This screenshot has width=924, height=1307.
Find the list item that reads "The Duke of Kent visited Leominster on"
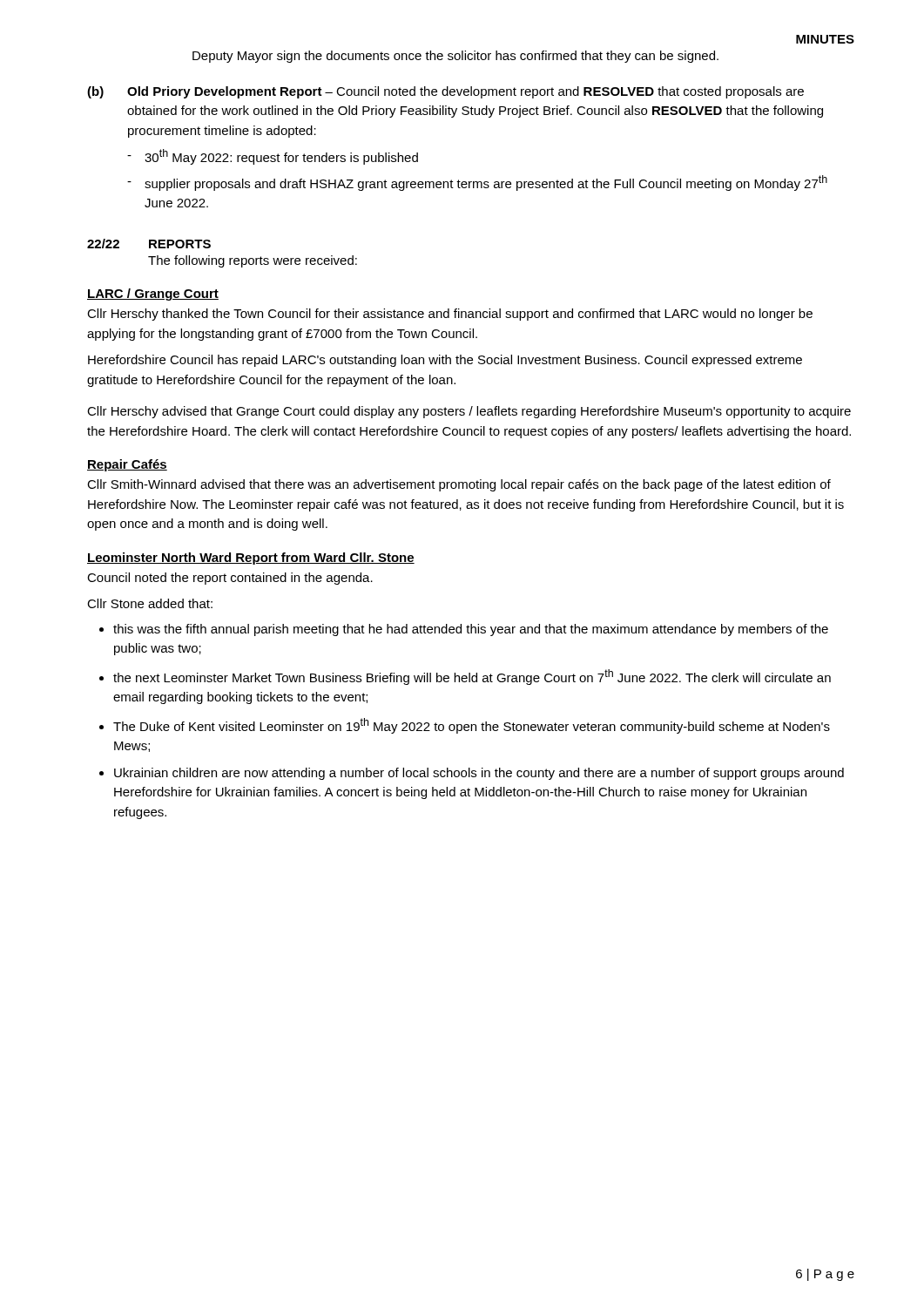(472, 734)
